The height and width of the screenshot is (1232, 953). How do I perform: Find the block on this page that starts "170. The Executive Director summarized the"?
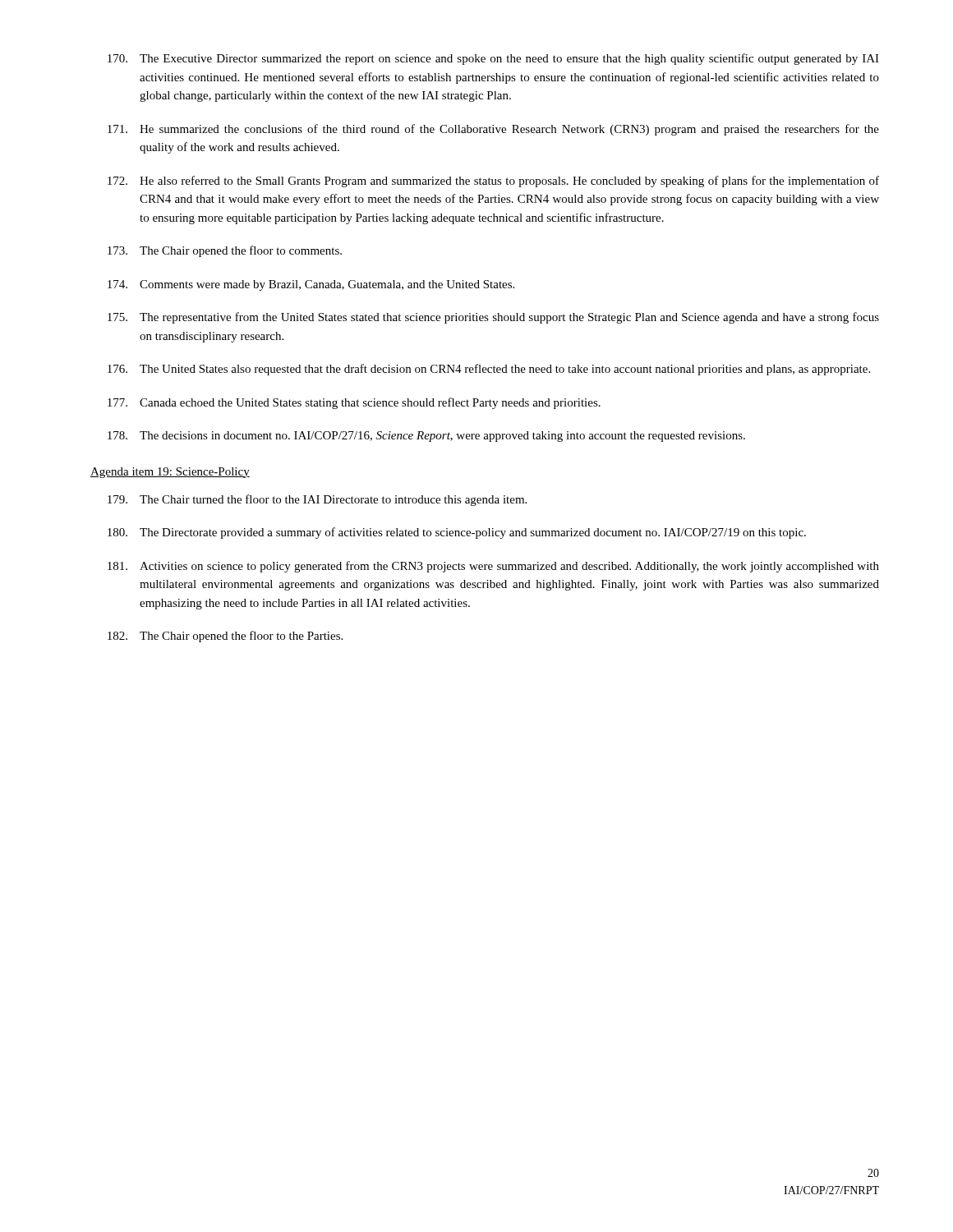[x=485, y=77]
